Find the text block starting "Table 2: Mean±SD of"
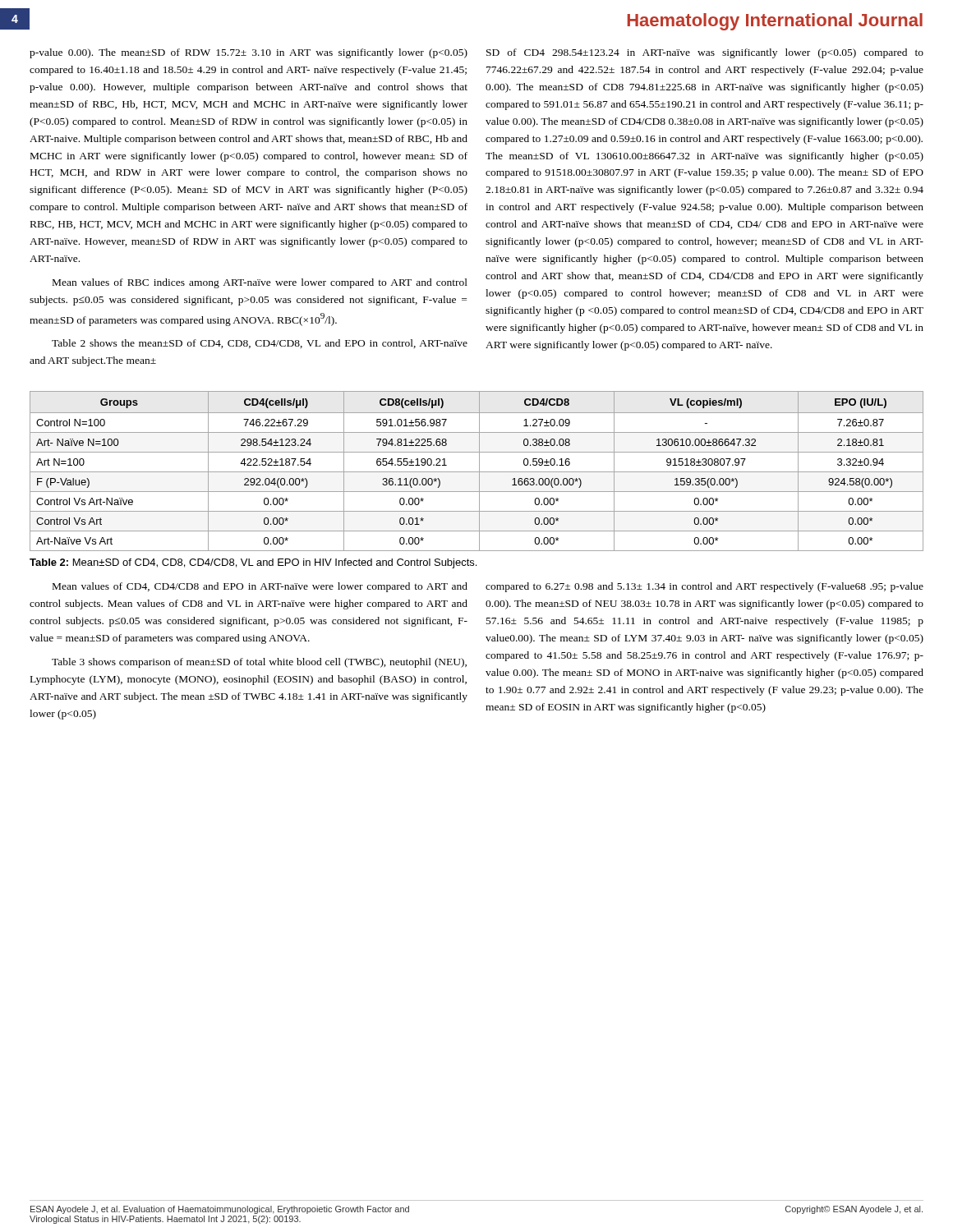The image size is (953, 1232). pos(254,562)
